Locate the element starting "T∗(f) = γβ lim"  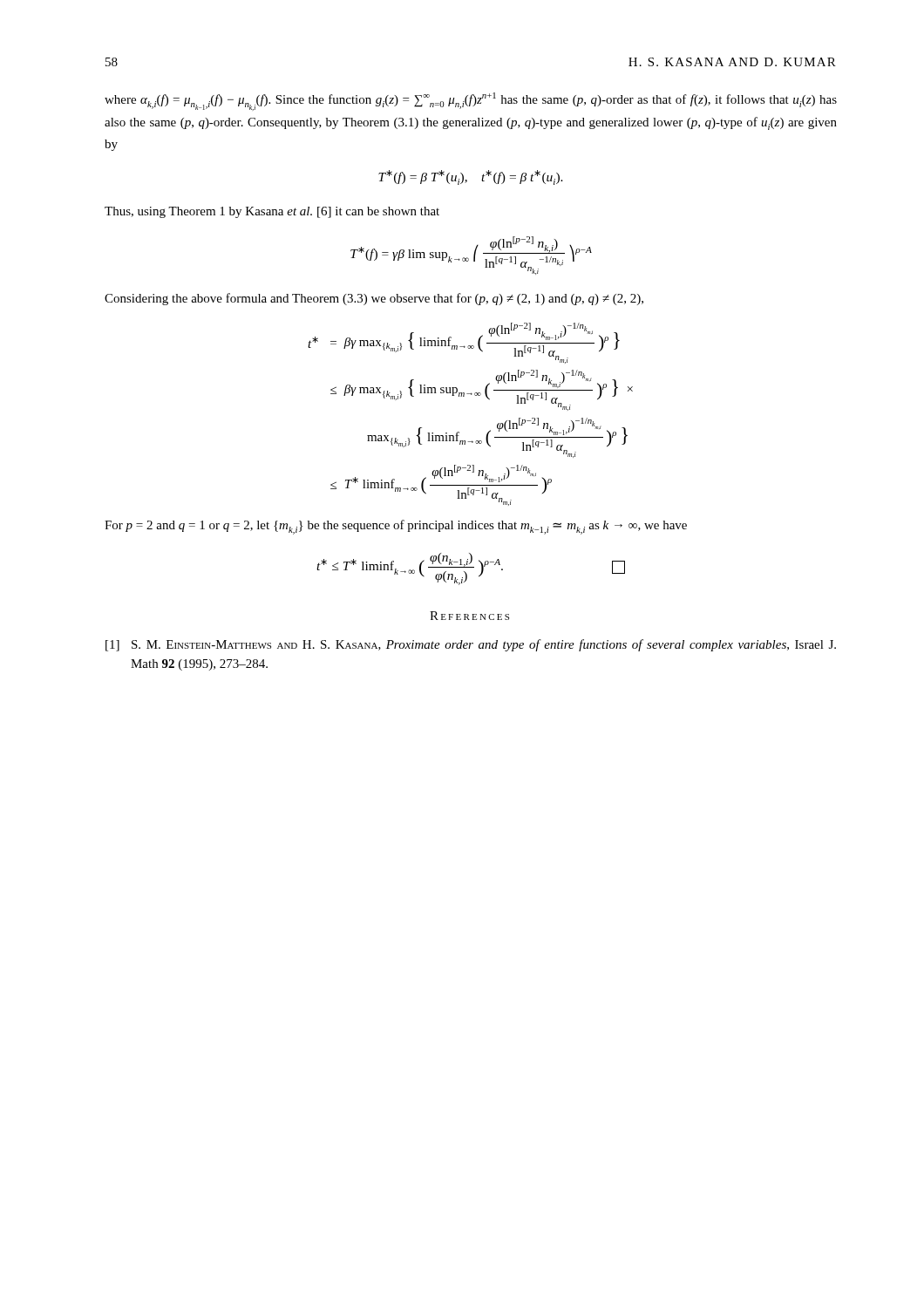coord(471,255)
